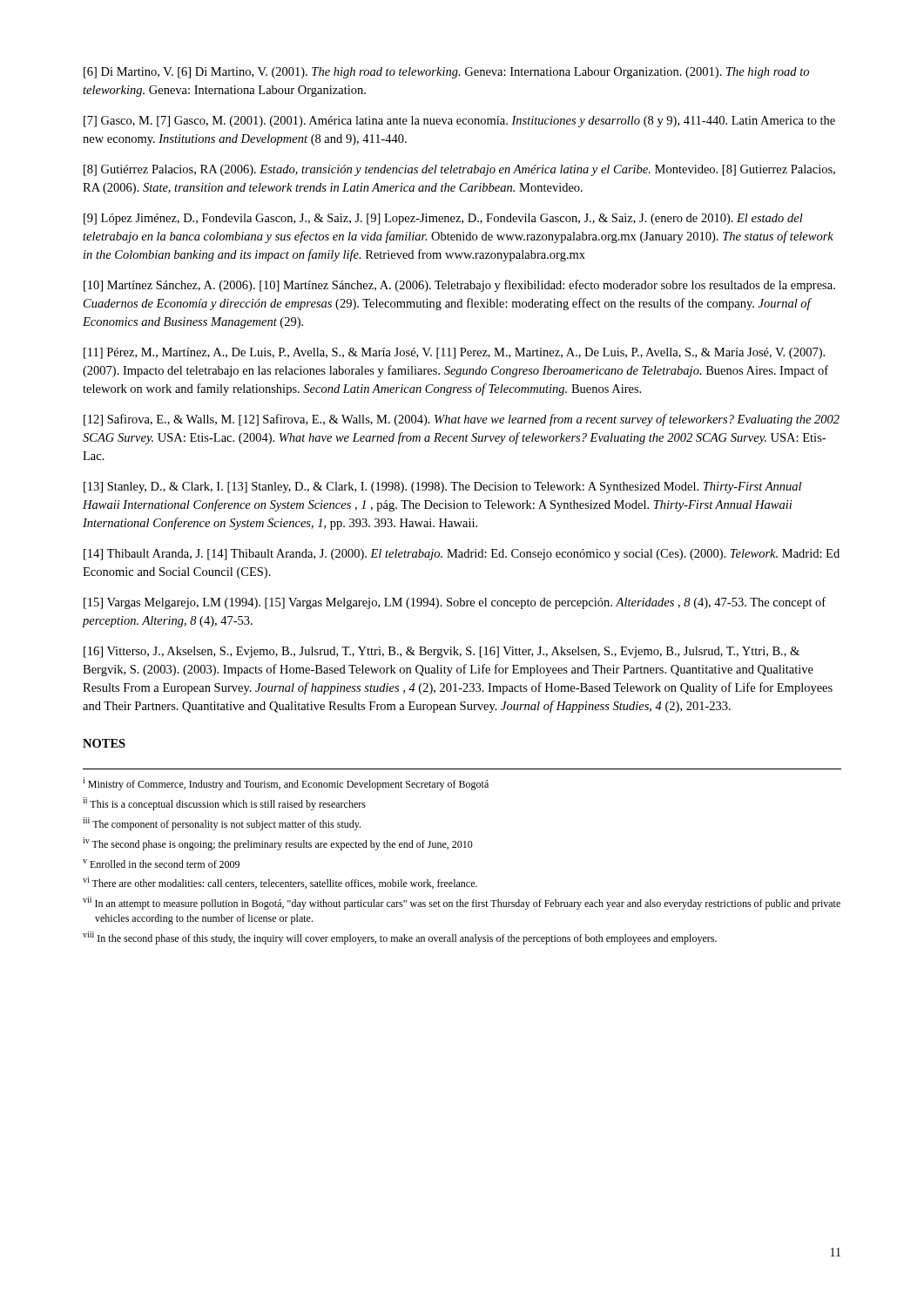Image resolution: width=924 pixels, height=1307 pixels.
Task: Where is the passage that starts "[11] Pérez, M.,"?
Action: point(455,370)
